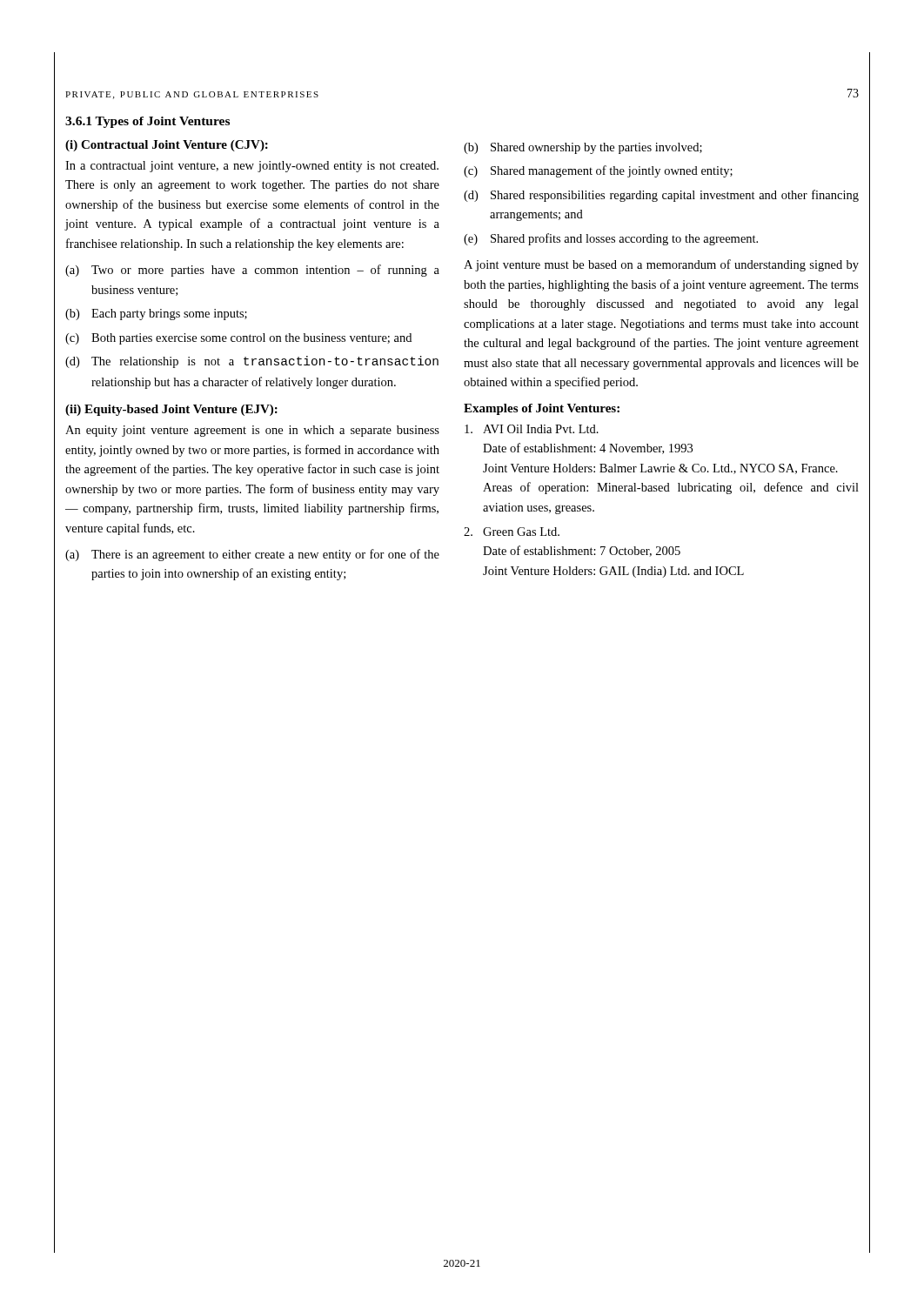This screenshot has height=1305, width=924.
Task: Point to "Examples of Joint Ventures:"
Action: (x=542, y=409)
